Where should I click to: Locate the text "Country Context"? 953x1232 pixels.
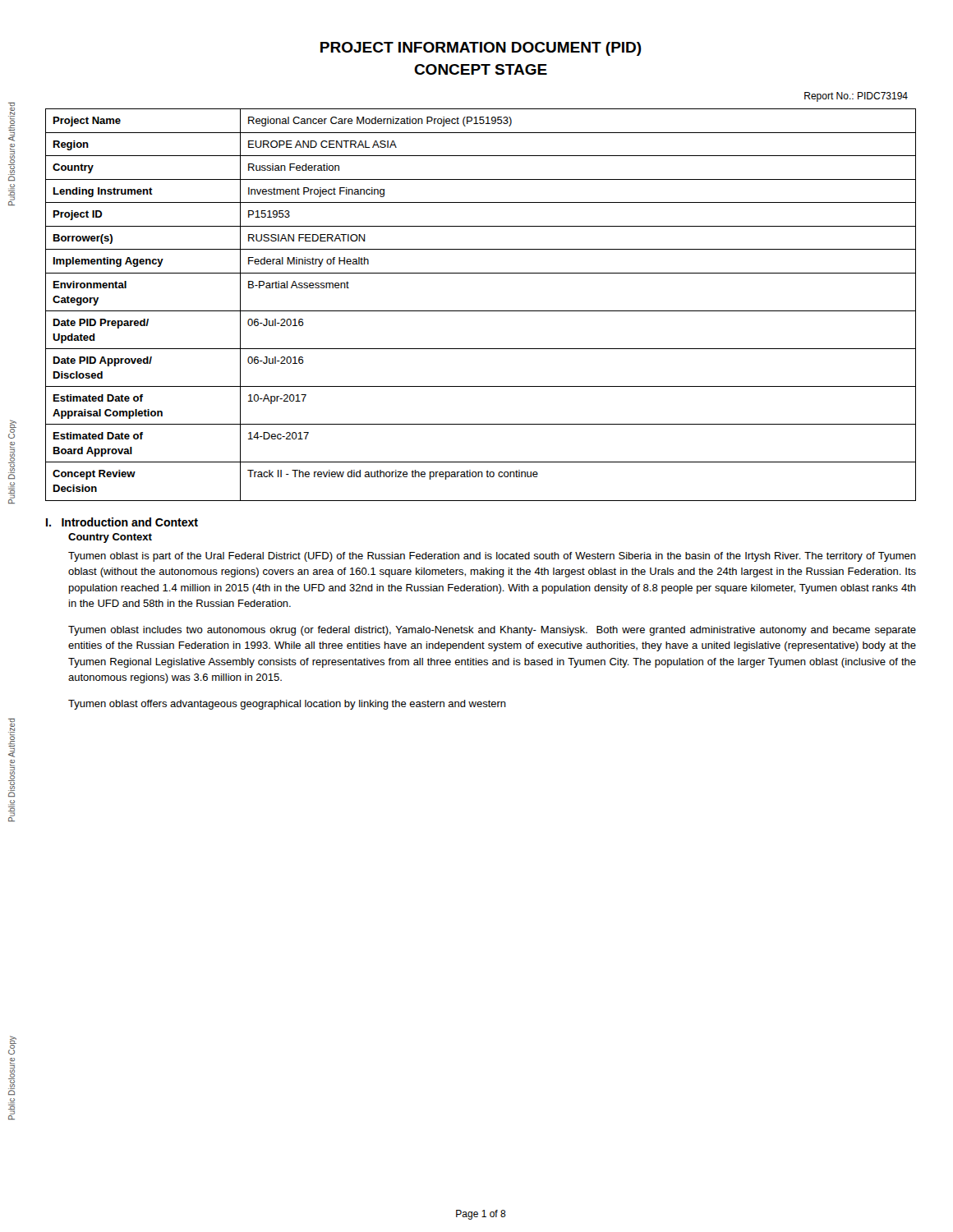point(110,536)
